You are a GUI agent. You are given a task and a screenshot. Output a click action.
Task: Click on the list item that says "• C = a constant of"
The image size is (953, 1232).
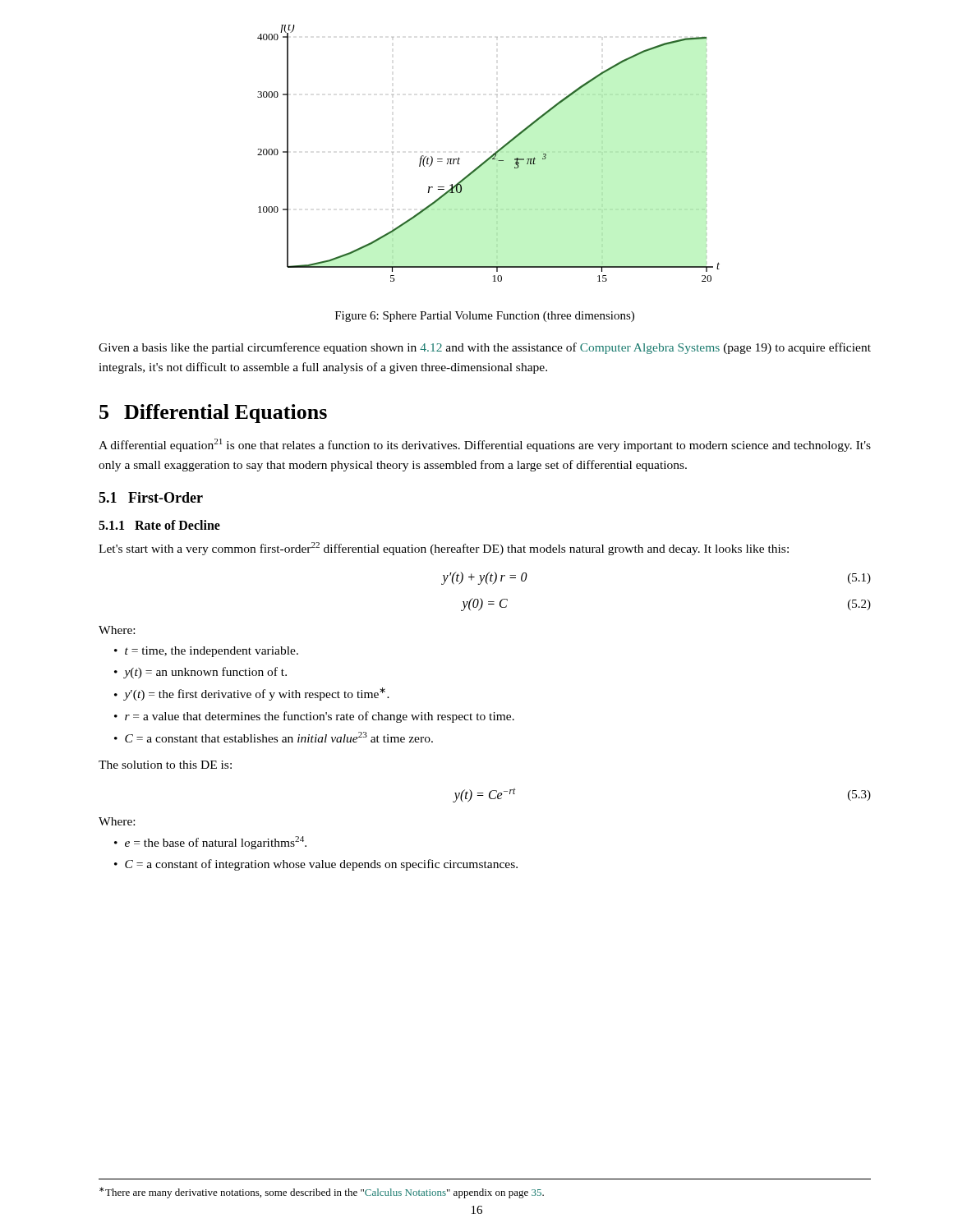click(x=316, y=864)
